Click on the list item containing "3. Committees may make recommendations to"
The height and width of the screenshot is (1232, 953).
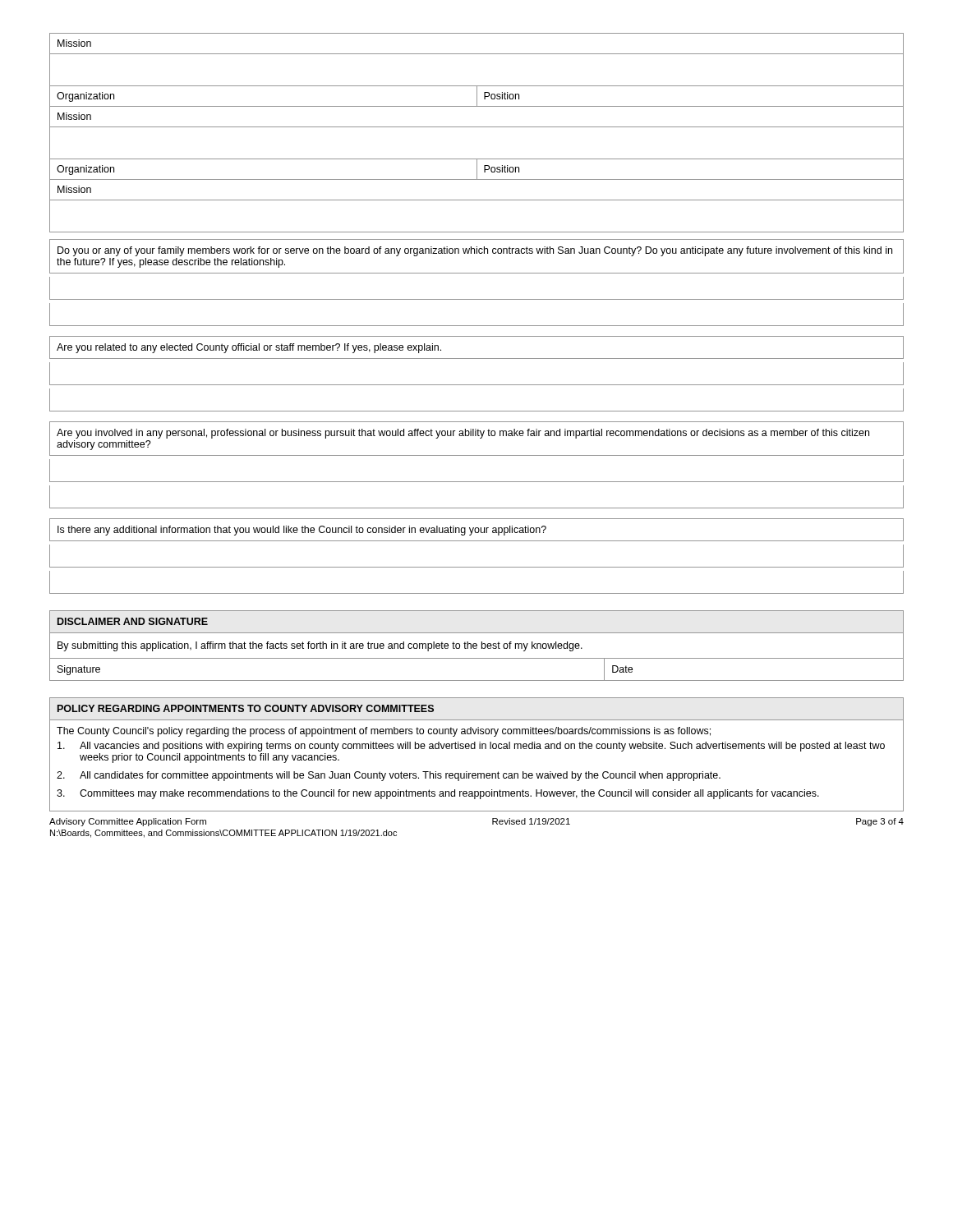click(x=438, y=793)
